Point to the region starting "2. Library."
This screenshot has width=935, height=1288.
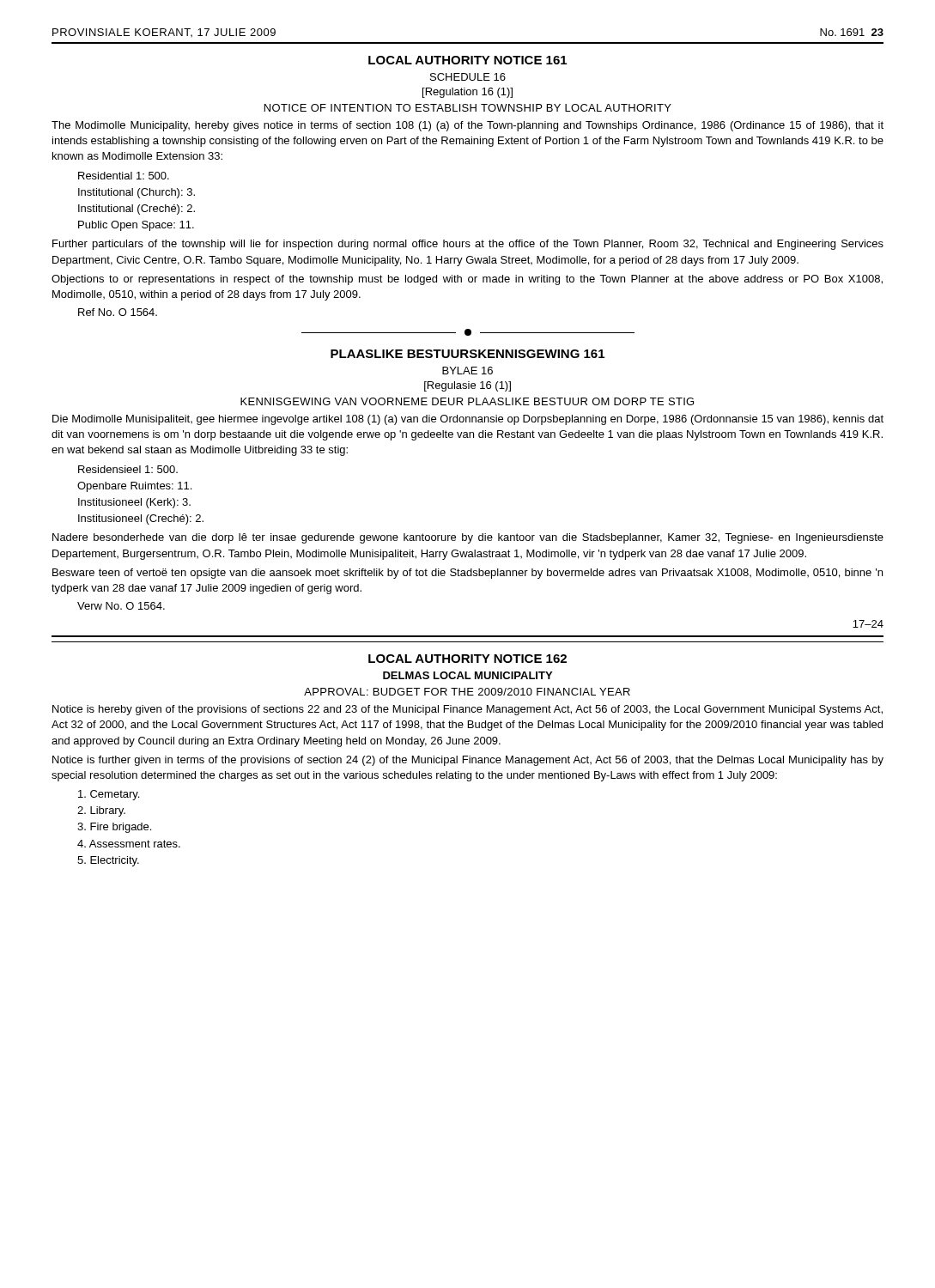point(102,810)
